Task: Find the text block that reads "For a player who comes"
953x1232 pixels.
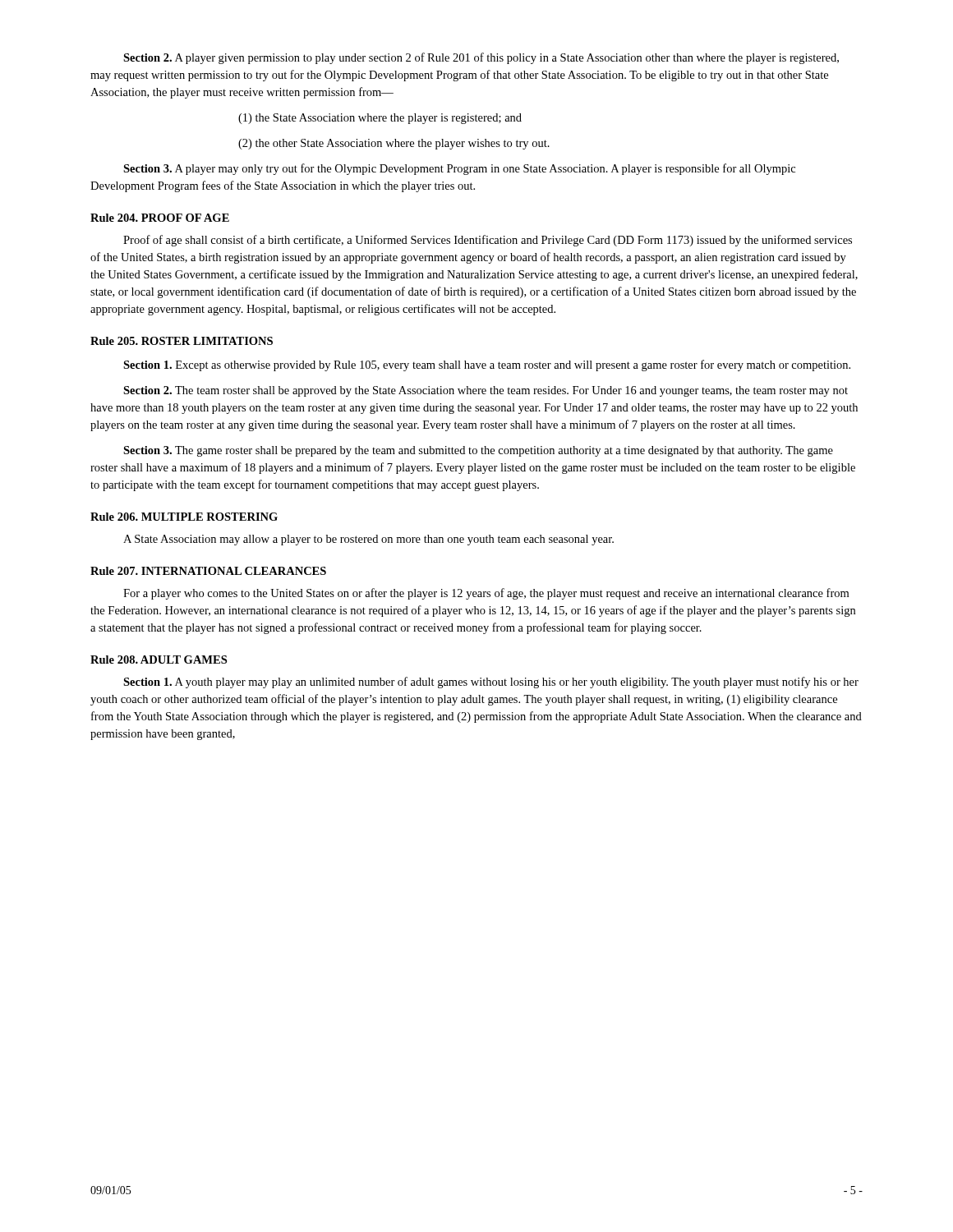Action: (x=473, y=611)
